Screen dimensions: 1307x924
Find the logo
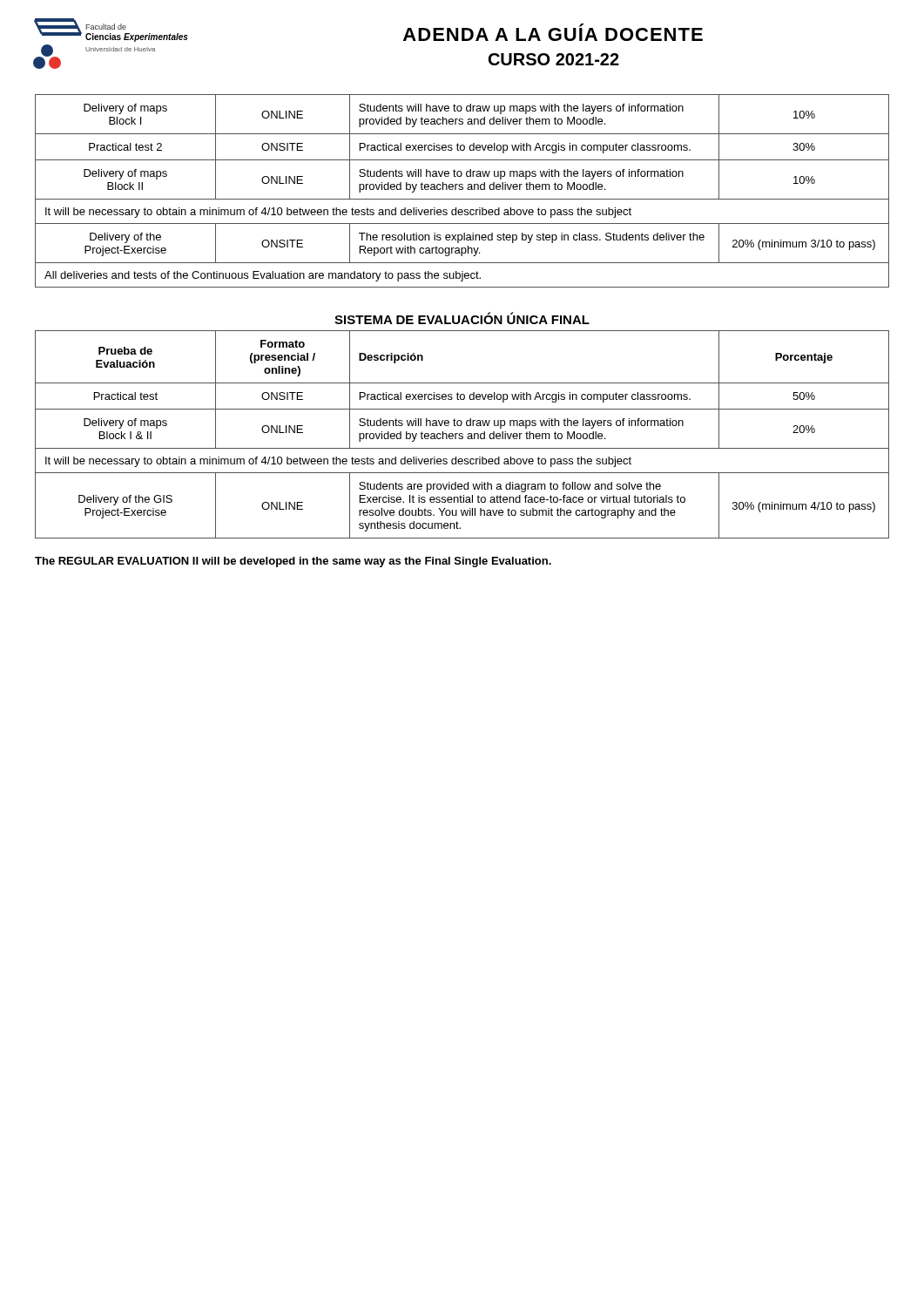pyautogui.click(x=122, y=46)
